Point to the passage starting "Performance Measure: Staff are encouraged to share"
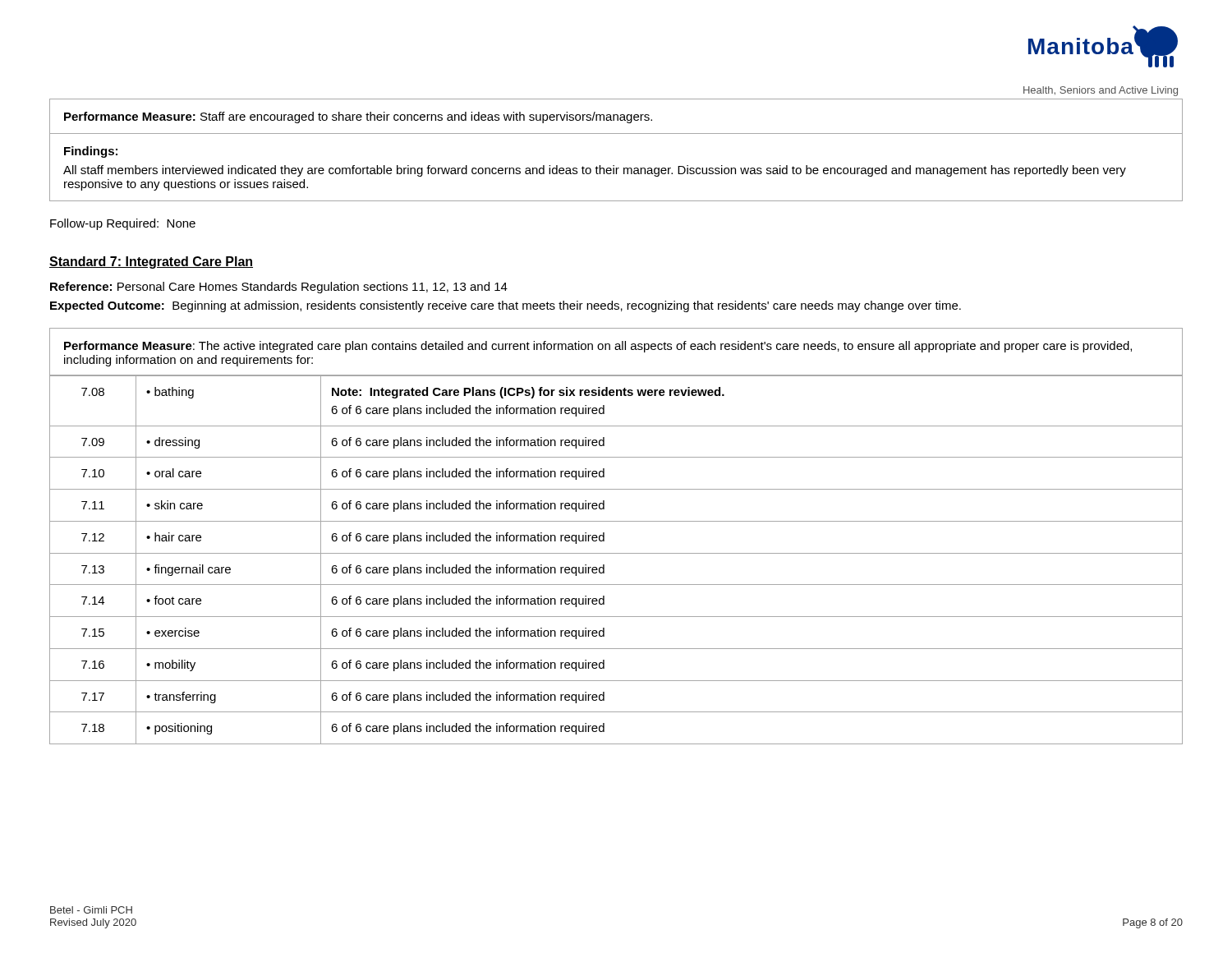 [x=358, y=116]
